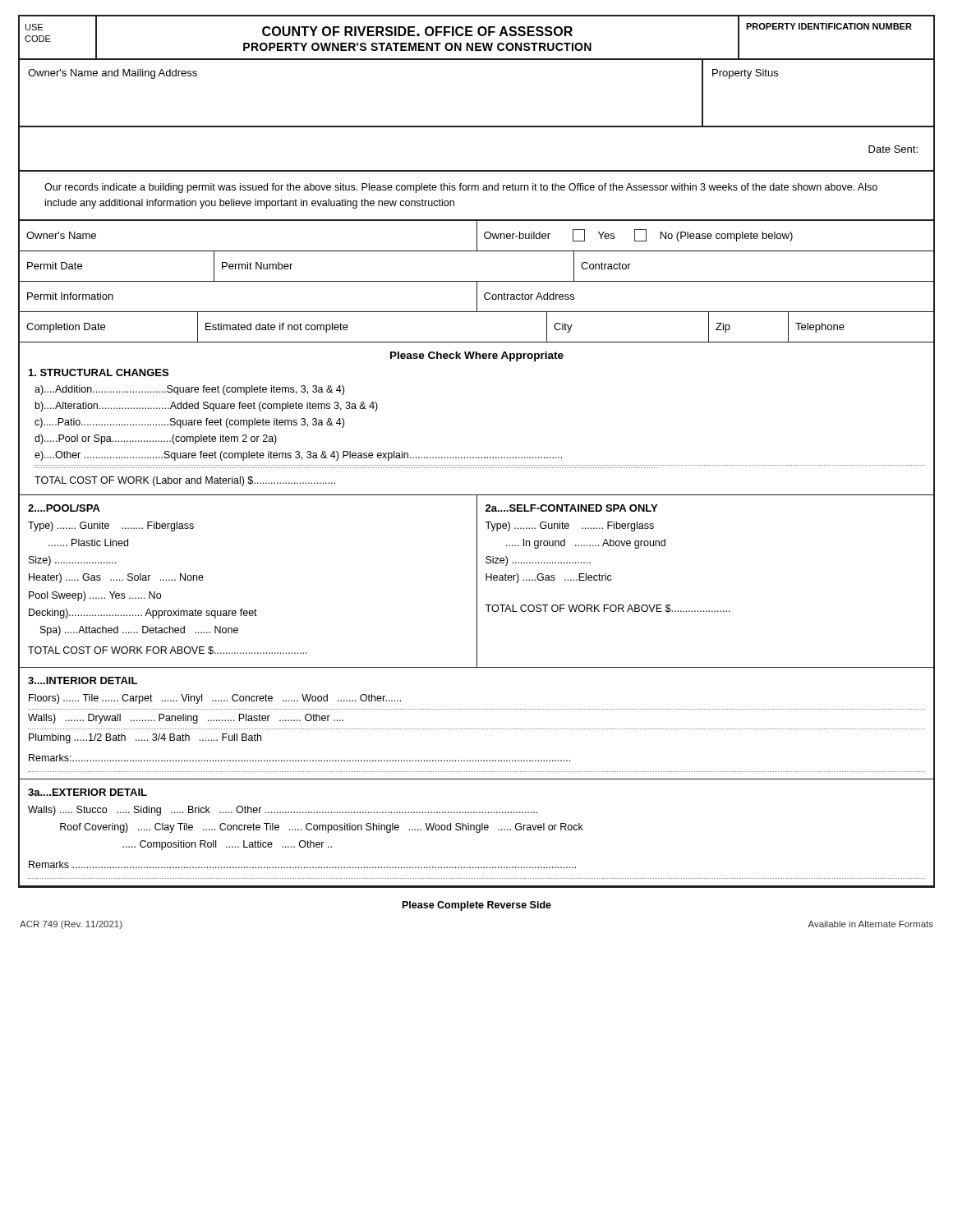Click on the element starting "Estimated date if not complete"

coord(276,326)
